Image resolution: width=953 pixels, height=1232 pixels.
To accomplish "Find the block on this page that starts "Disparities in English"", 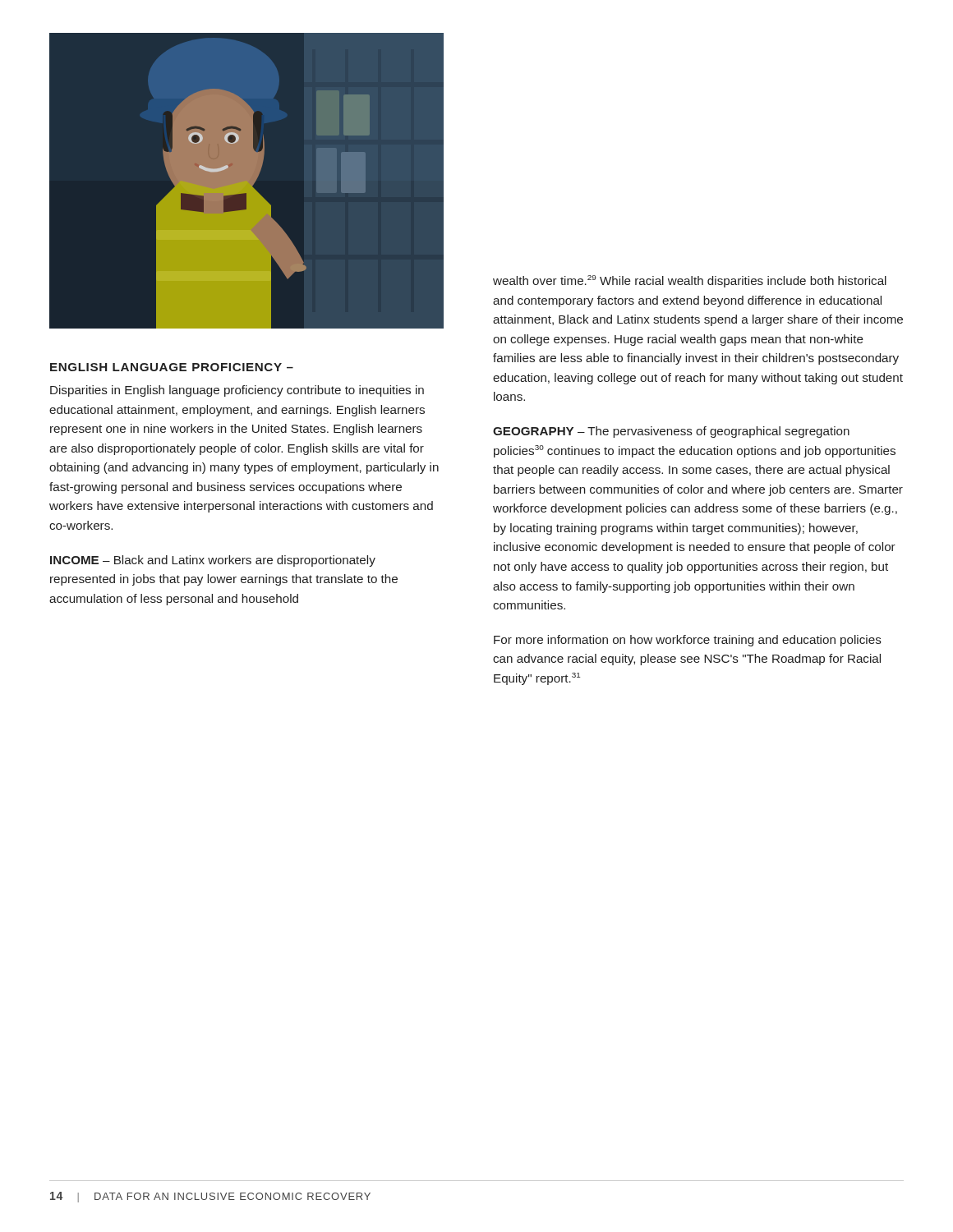I will coord(244,458).
